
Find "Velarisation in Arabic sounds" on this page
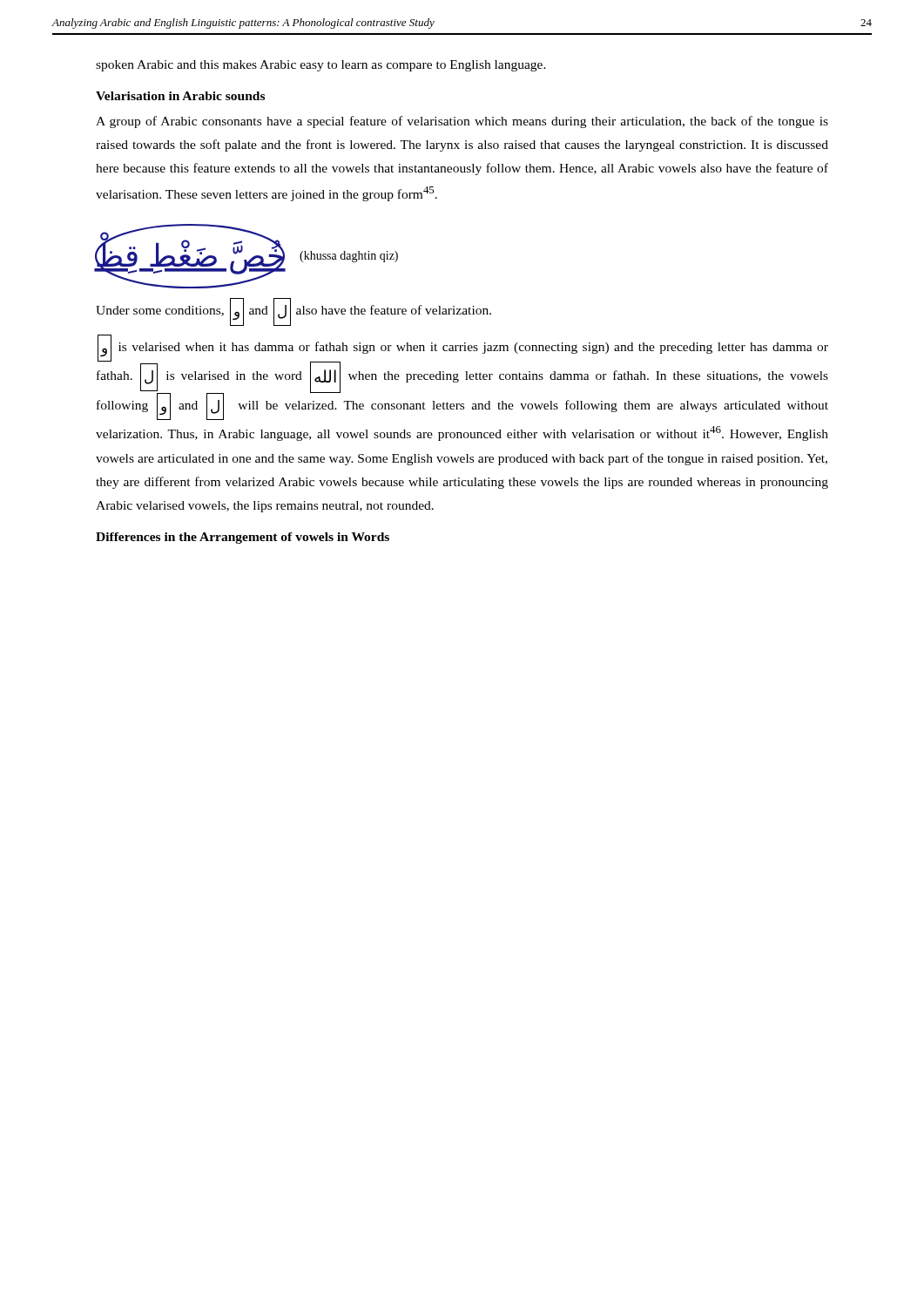pos(180,96)
